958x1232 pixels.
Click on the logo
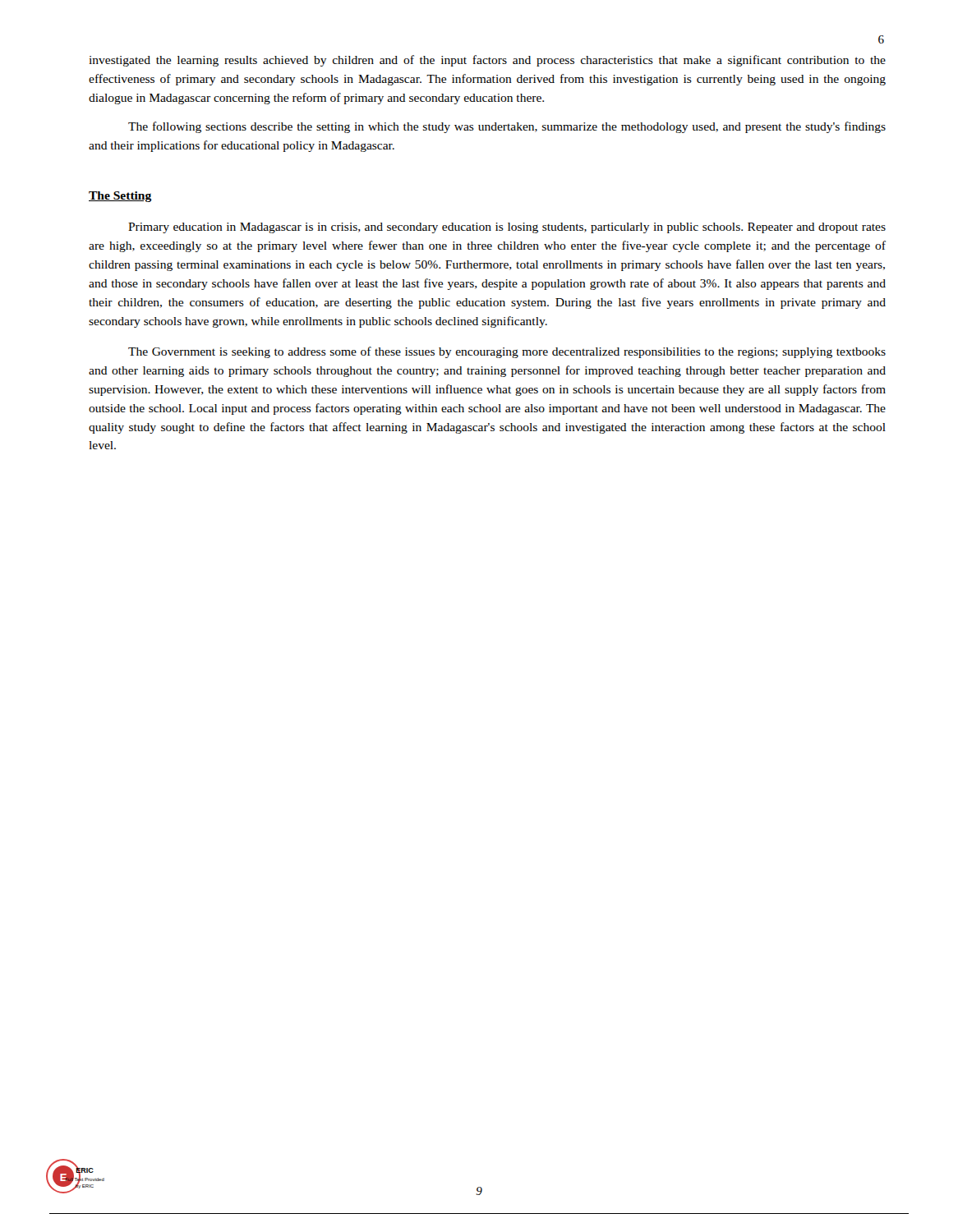pos(75,1182)
